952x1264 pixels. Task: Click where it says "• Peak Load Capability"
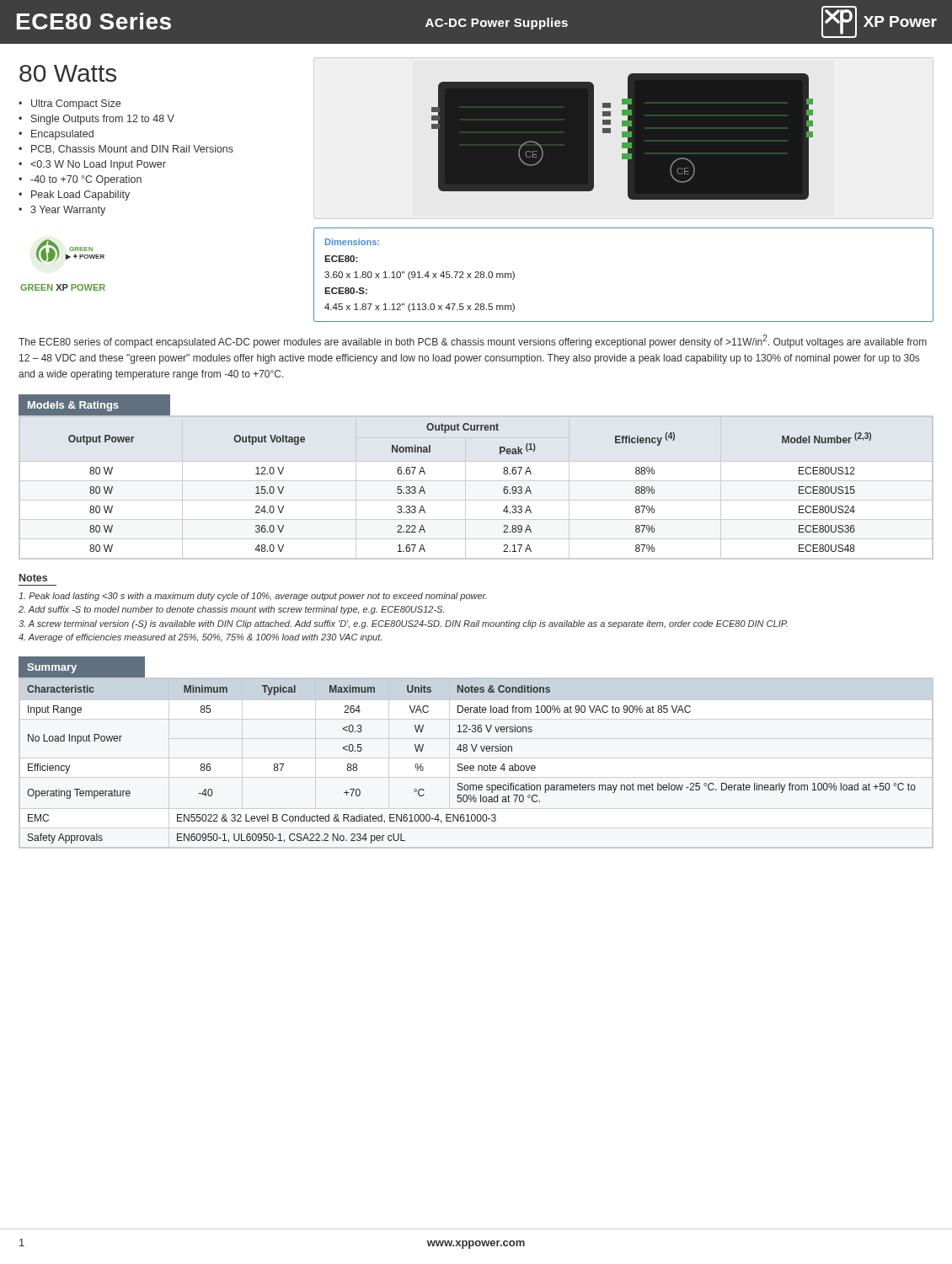pos(74,195)
